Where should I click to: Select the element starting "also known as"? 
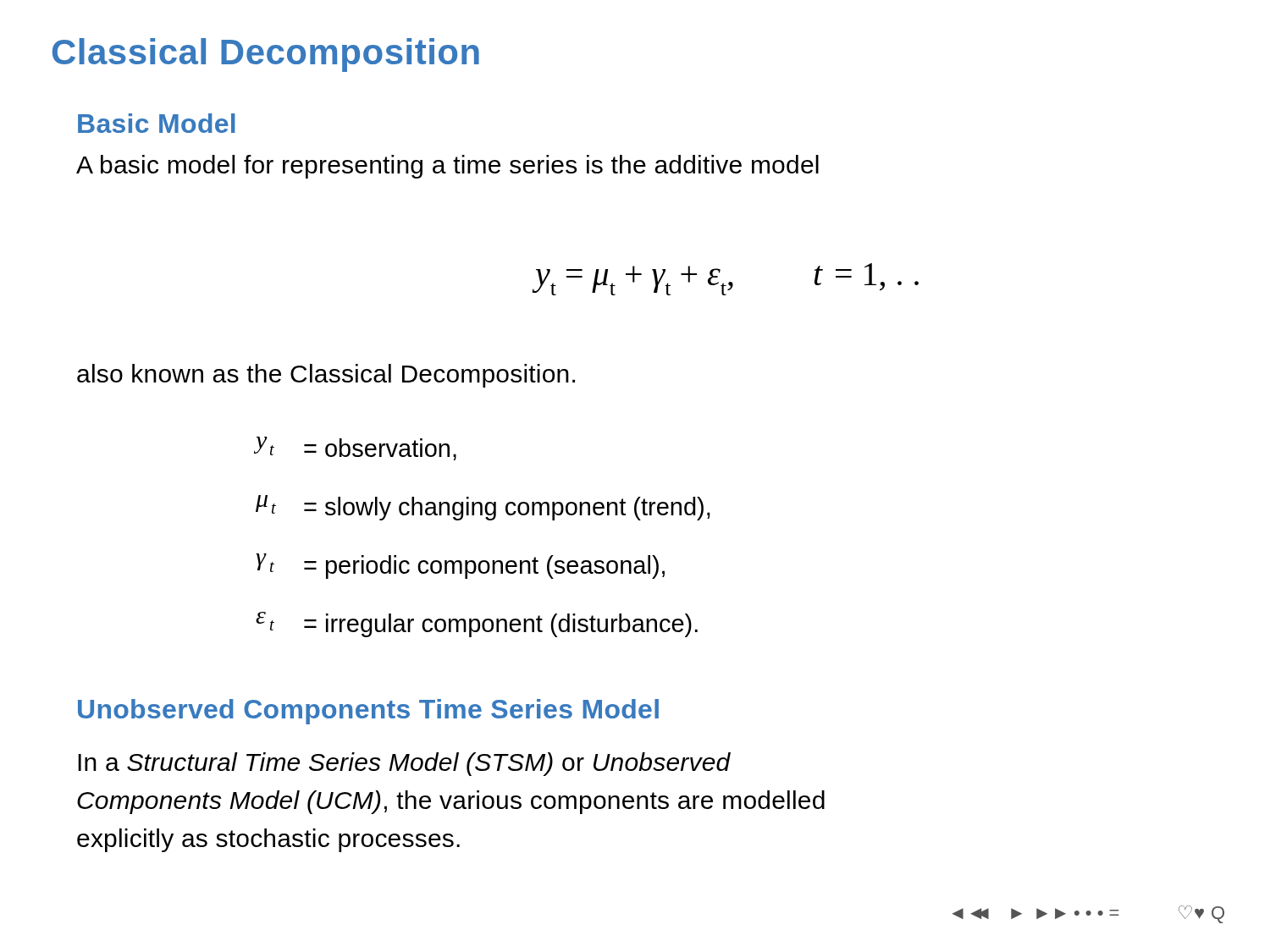(327, 374)
